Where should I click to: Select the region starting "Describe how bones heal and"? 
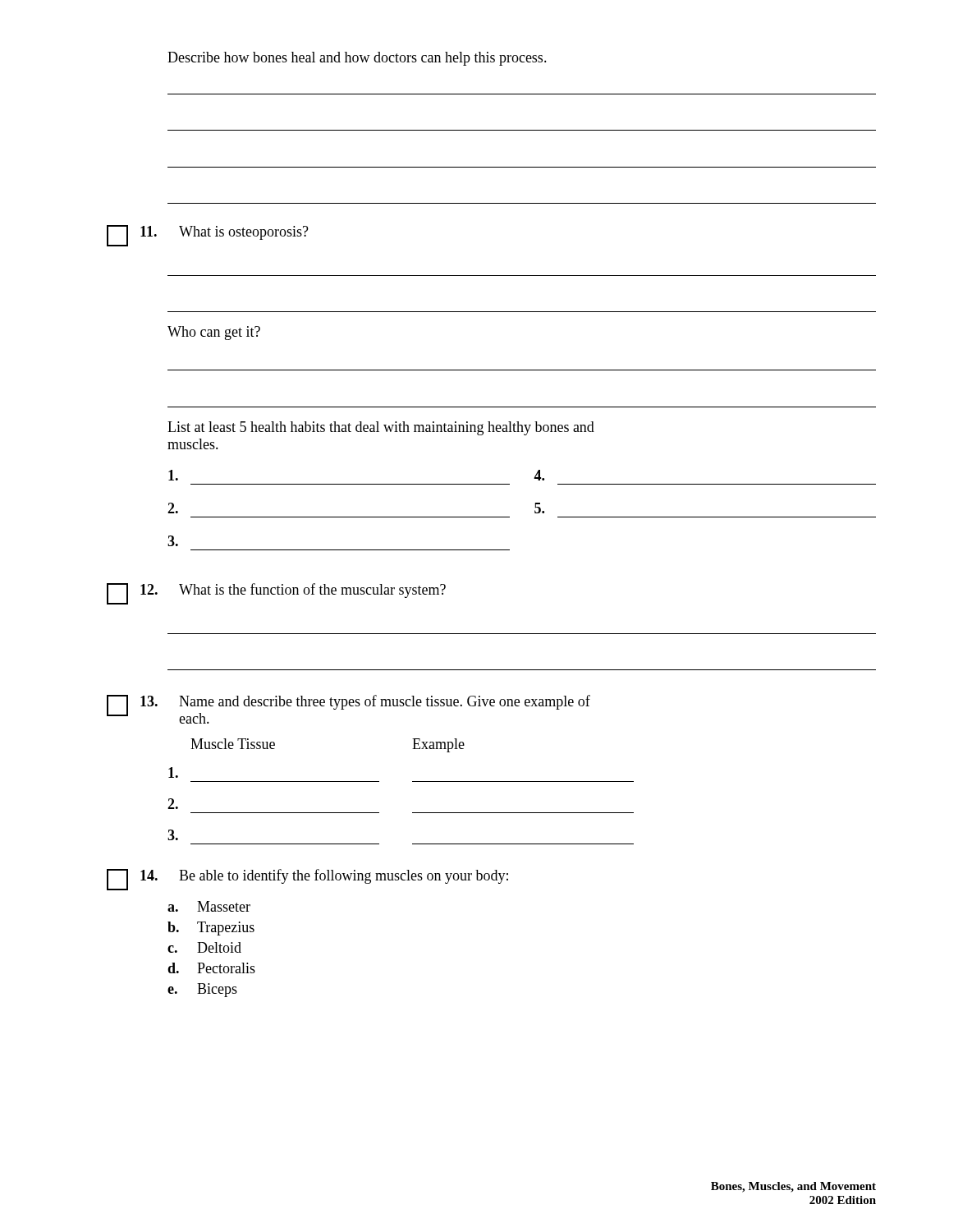pos(357,57)
